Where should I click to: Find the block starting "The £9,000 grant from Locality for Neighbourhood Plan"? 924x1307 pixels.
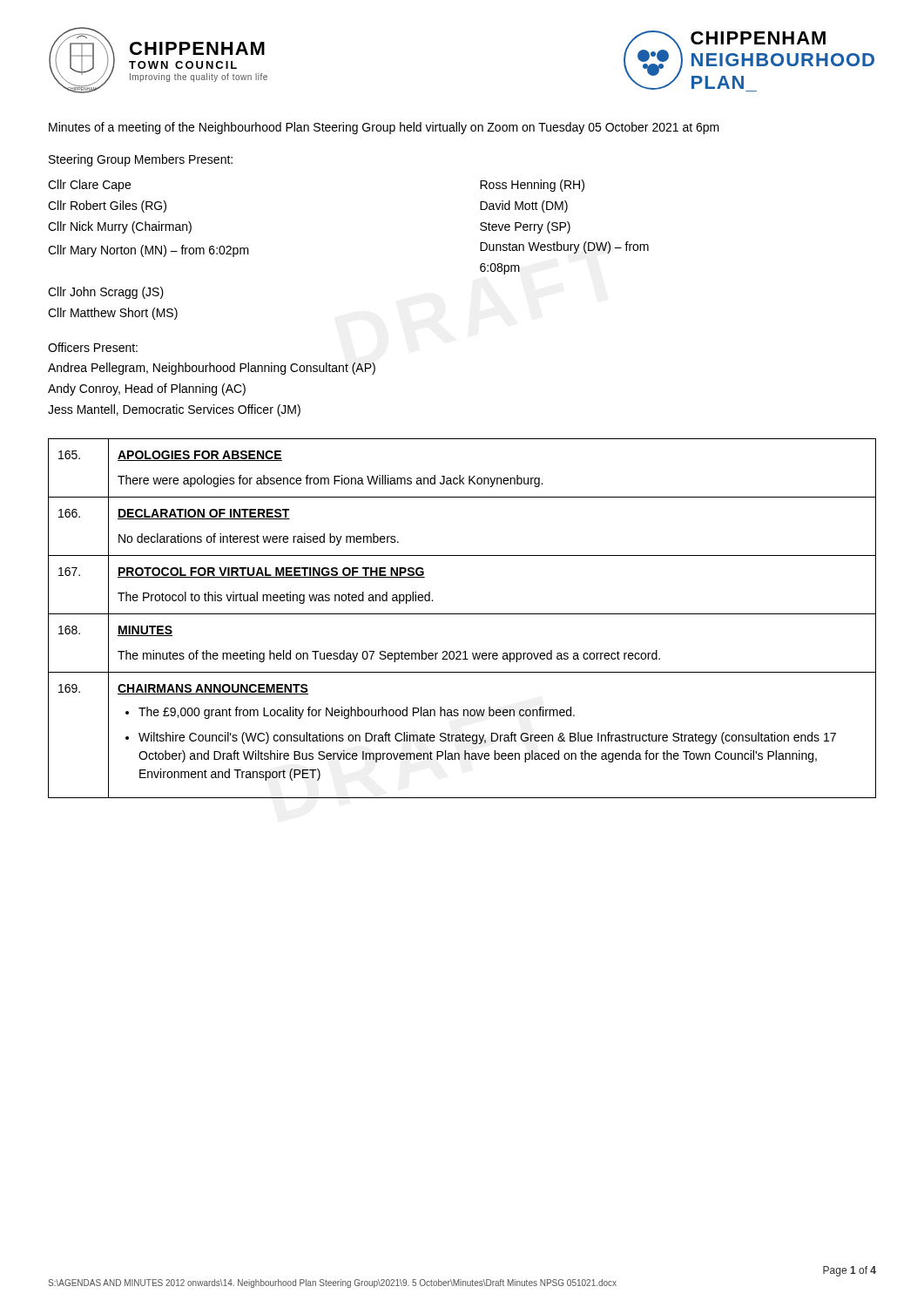coord(357,712)
